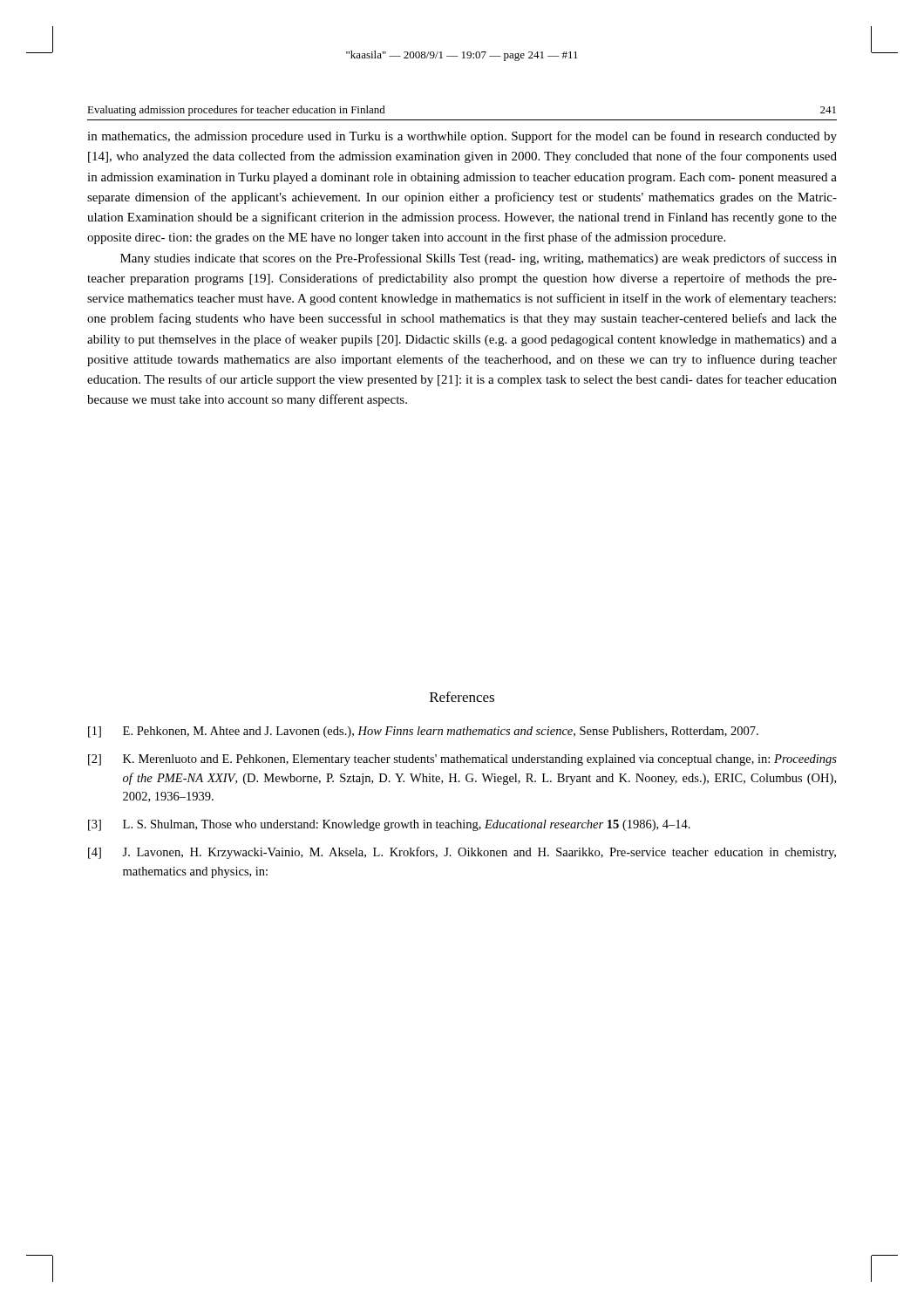
Task: Select the list item that says "[4] J. Lavonen, H. Krzywacki-Vainio, M. Aksela,"
Action: coord(462,862)
